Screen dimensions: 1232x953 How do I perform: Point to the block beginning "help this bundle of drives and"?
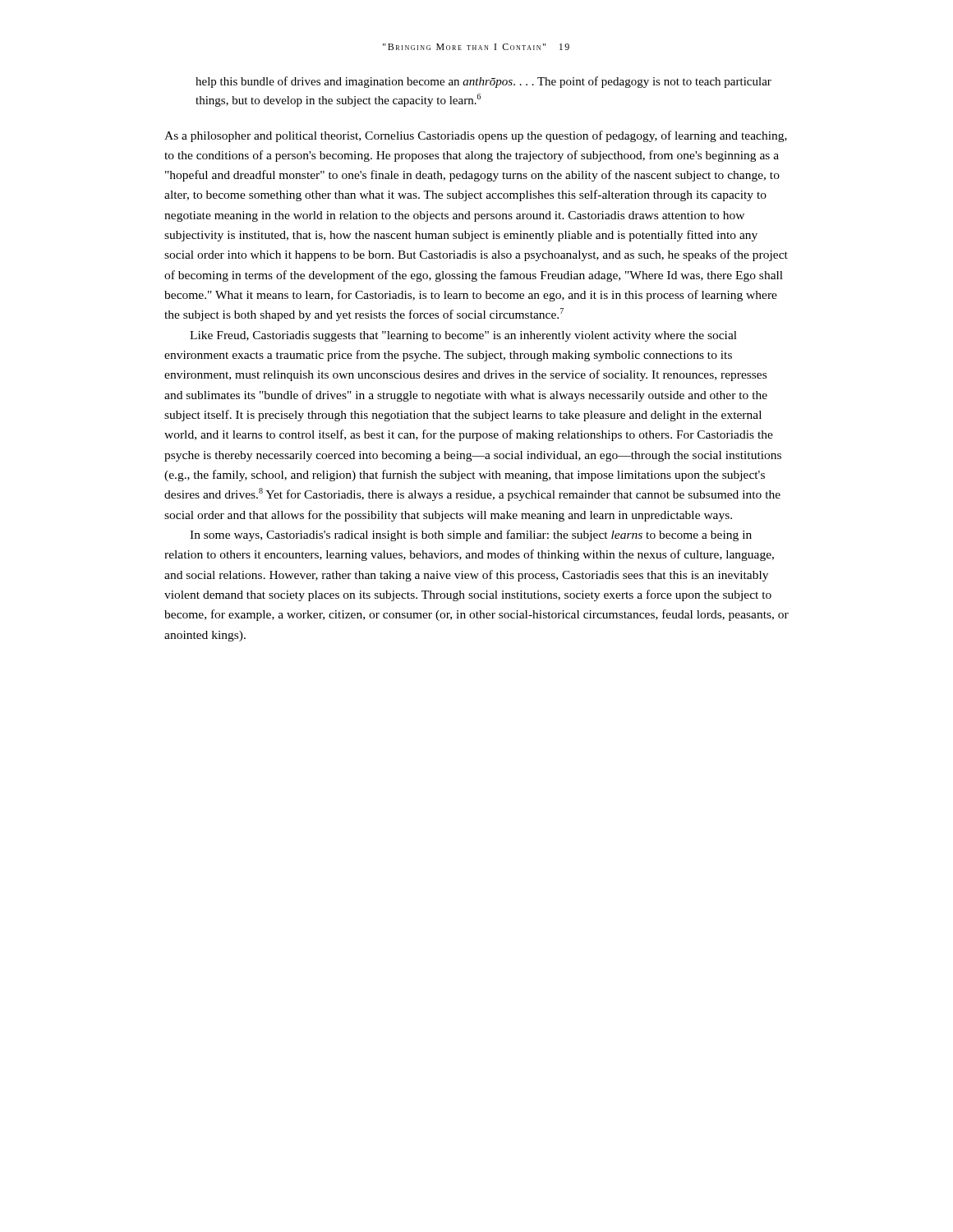pos(483,91)
